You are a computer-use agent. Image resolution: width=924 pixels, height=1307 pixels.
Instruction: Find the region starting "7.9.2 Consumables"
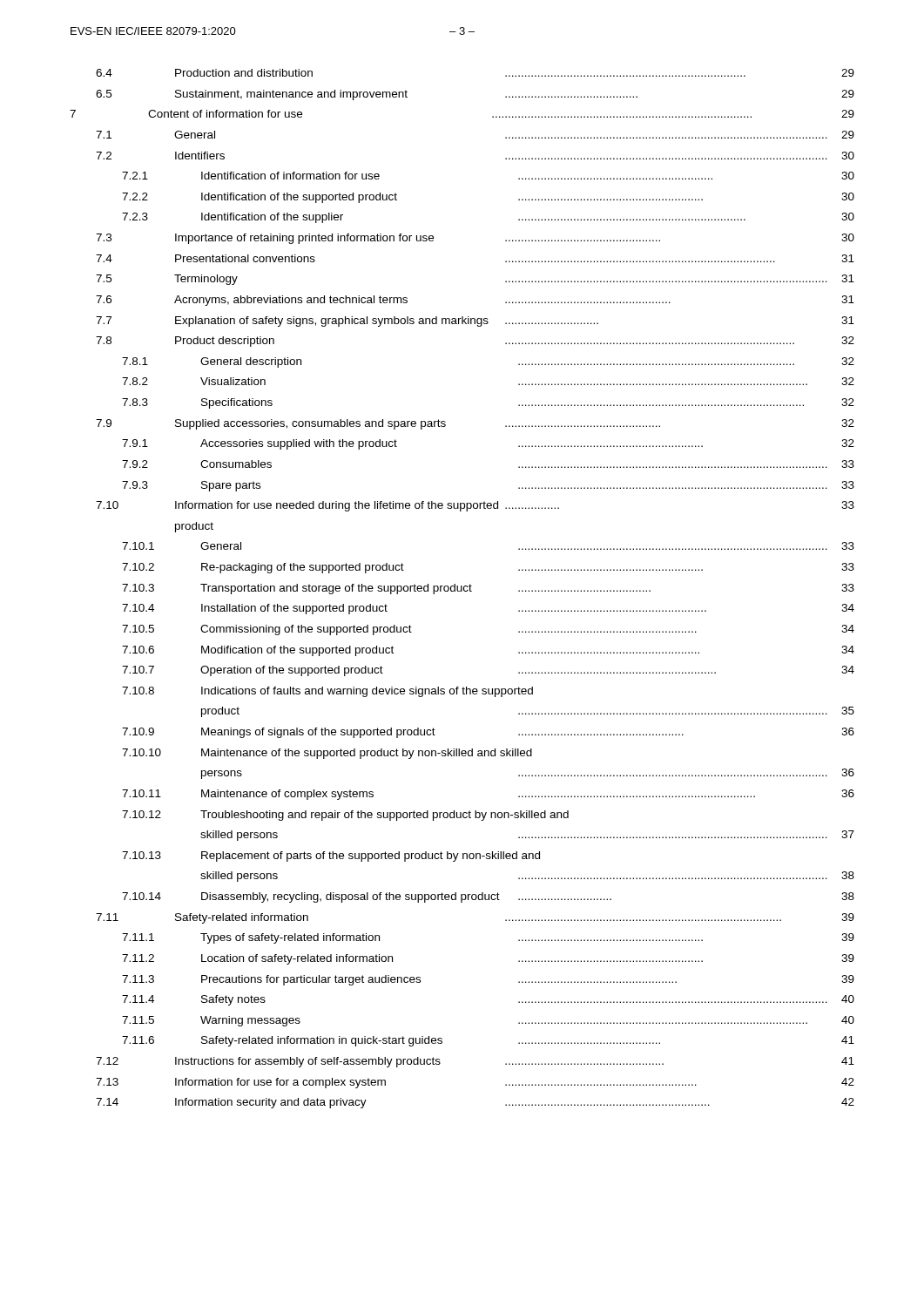pos(135,465)
